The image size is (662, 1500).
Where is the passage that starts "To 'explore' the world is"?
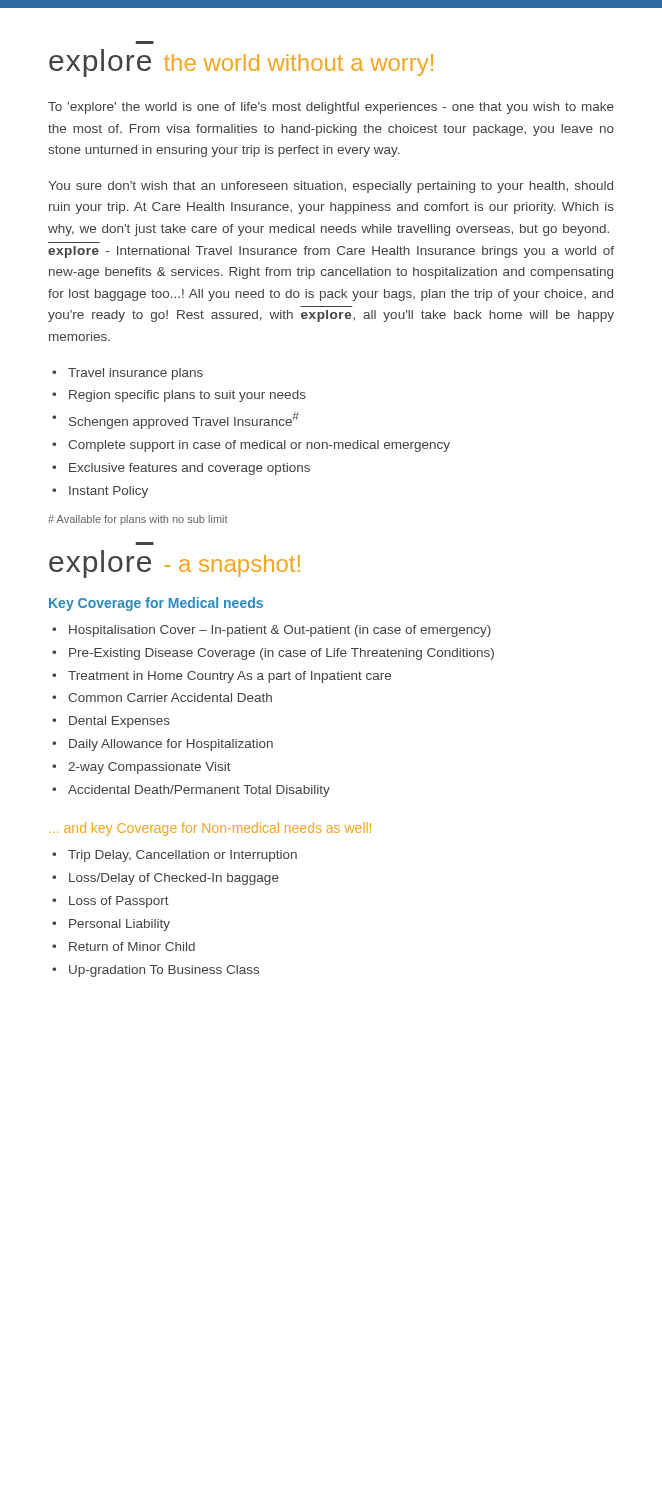[x=331, y=128]
